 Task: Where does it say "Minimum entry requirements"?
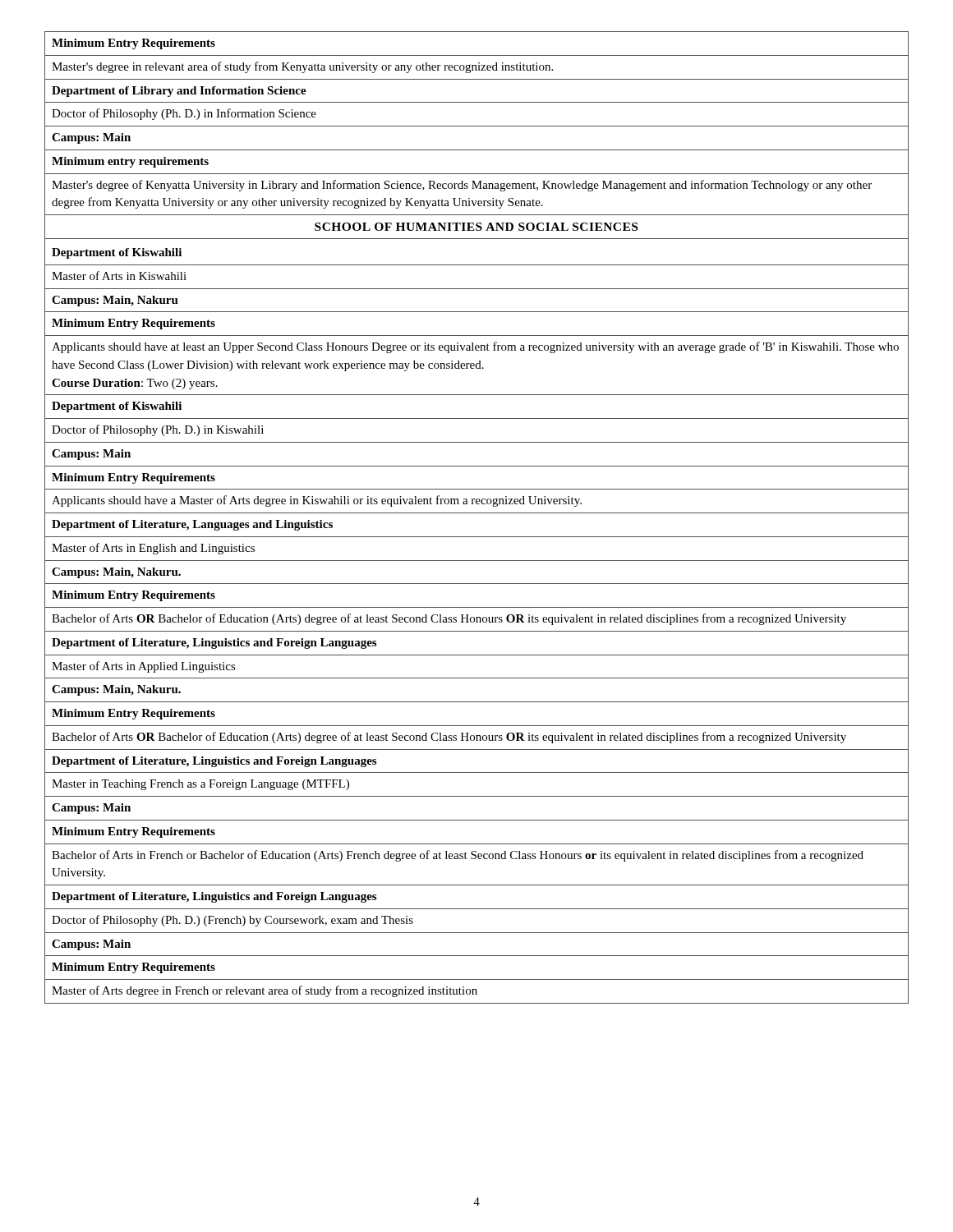[130, 161]
